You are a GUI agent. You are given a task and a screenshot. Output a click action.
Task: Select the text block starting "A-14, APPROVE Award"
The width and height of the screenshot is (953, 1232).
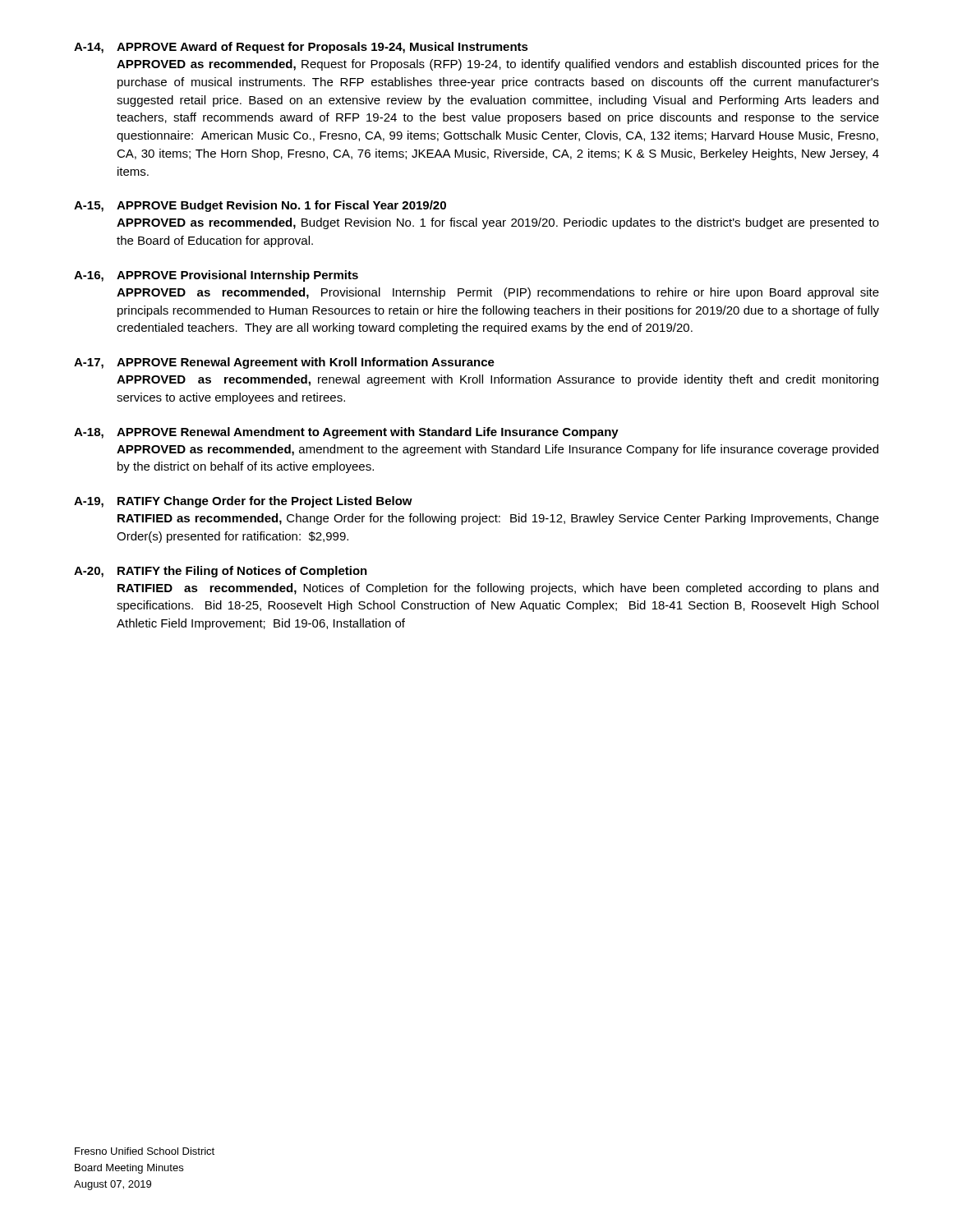(476, 110)
